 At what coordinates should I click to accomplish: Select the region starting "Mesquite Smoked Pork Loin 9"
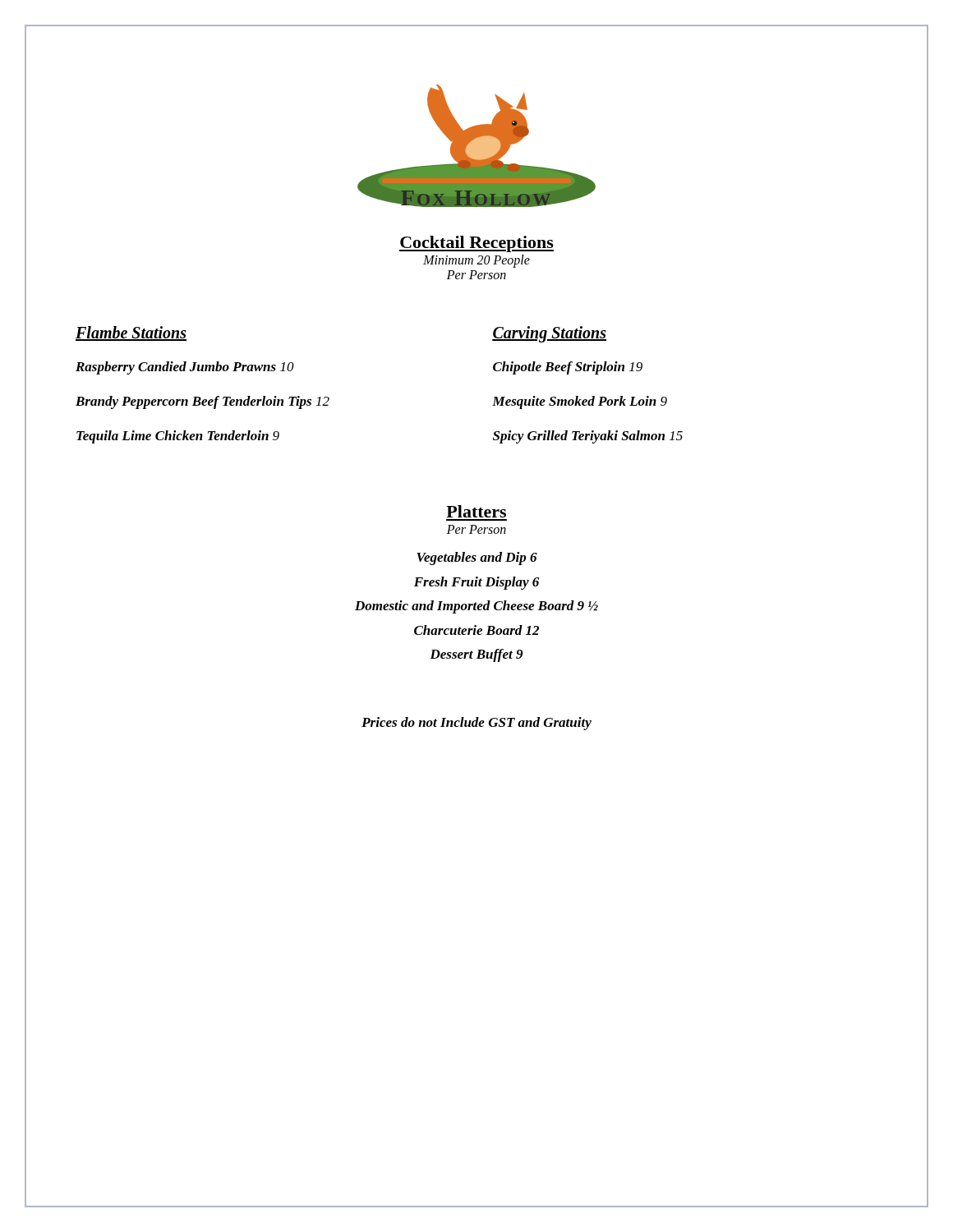(x=580, y=401)
